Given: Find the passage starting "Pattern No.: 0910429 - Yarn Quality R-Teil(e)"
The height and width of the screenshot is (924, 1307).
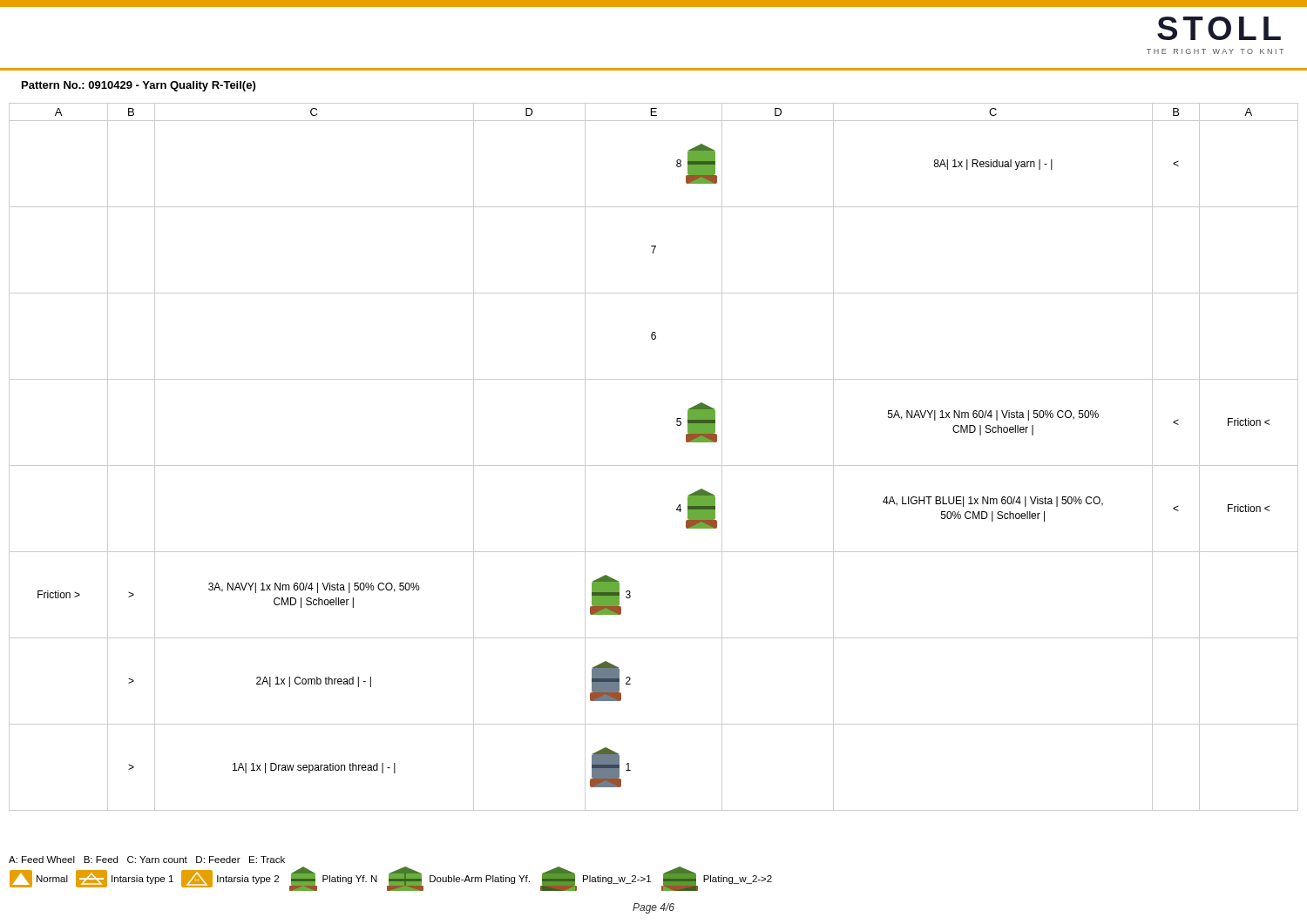Looking at the screenshot, I should pos(138,85).
